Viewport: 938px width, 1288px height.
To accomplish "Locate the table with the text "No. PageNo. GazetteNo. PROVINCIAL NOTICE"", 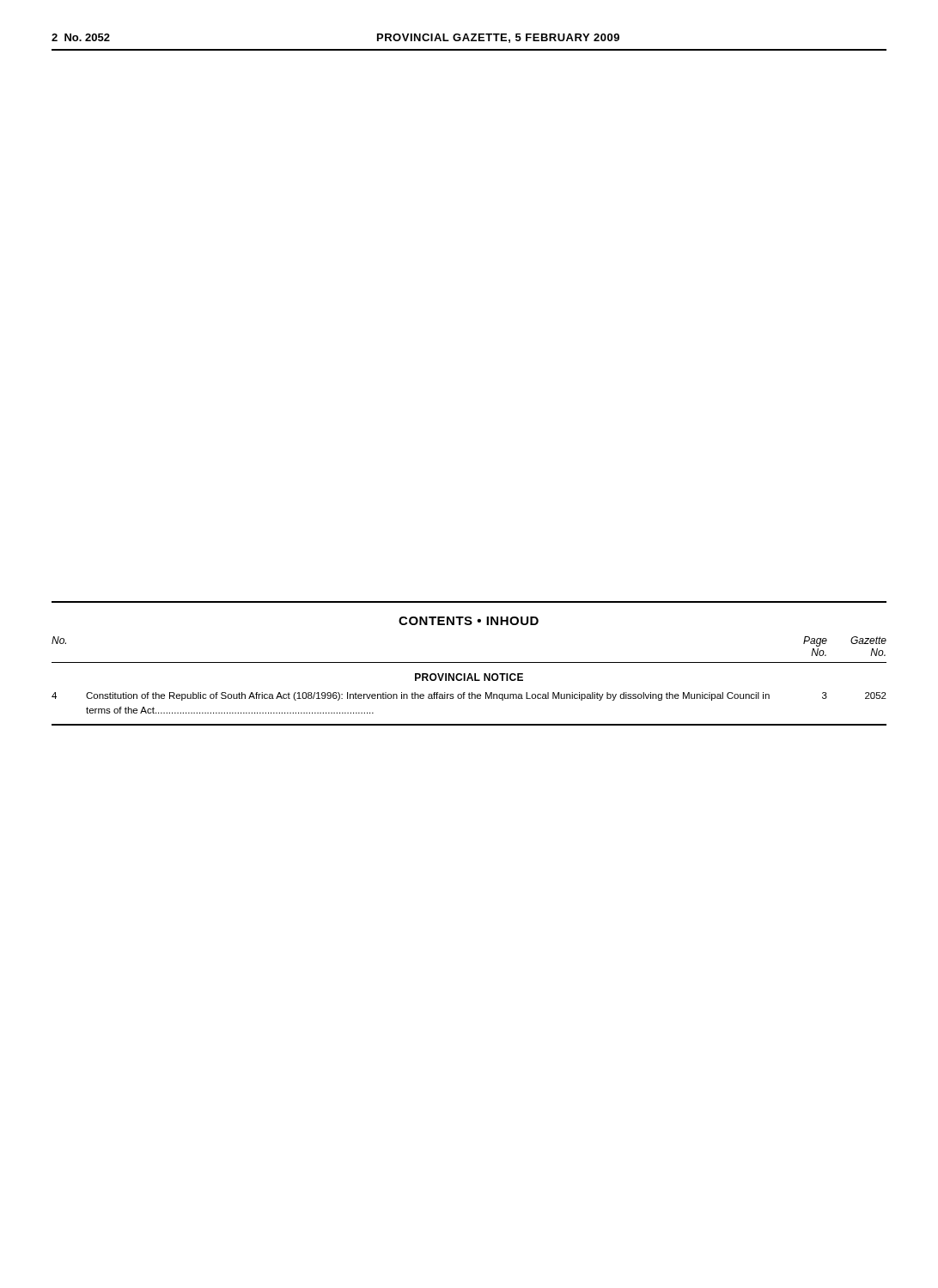I will (469, 679).
